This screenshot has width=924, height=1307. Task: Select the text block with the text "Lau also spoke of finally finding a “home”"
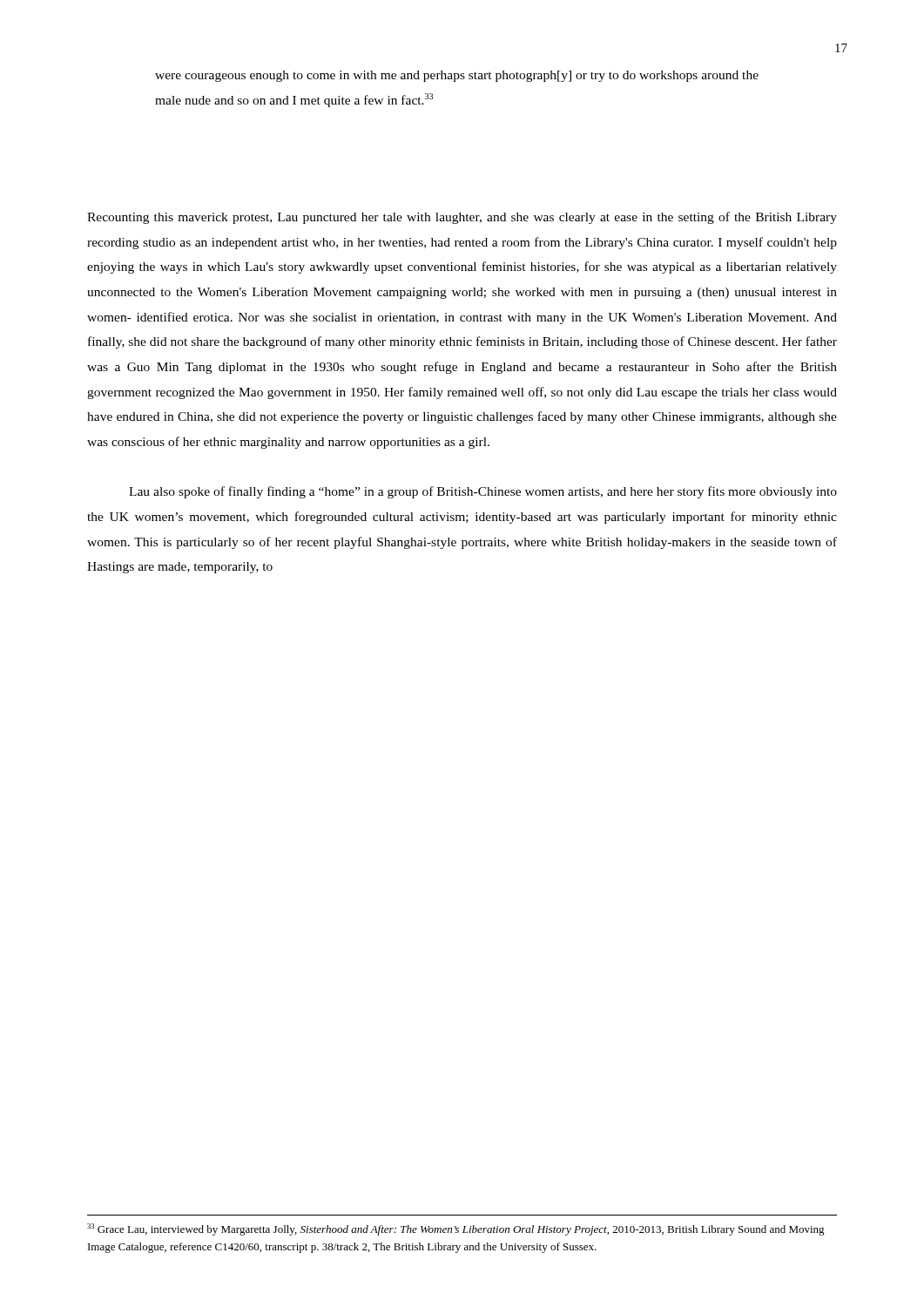point(462,529)
